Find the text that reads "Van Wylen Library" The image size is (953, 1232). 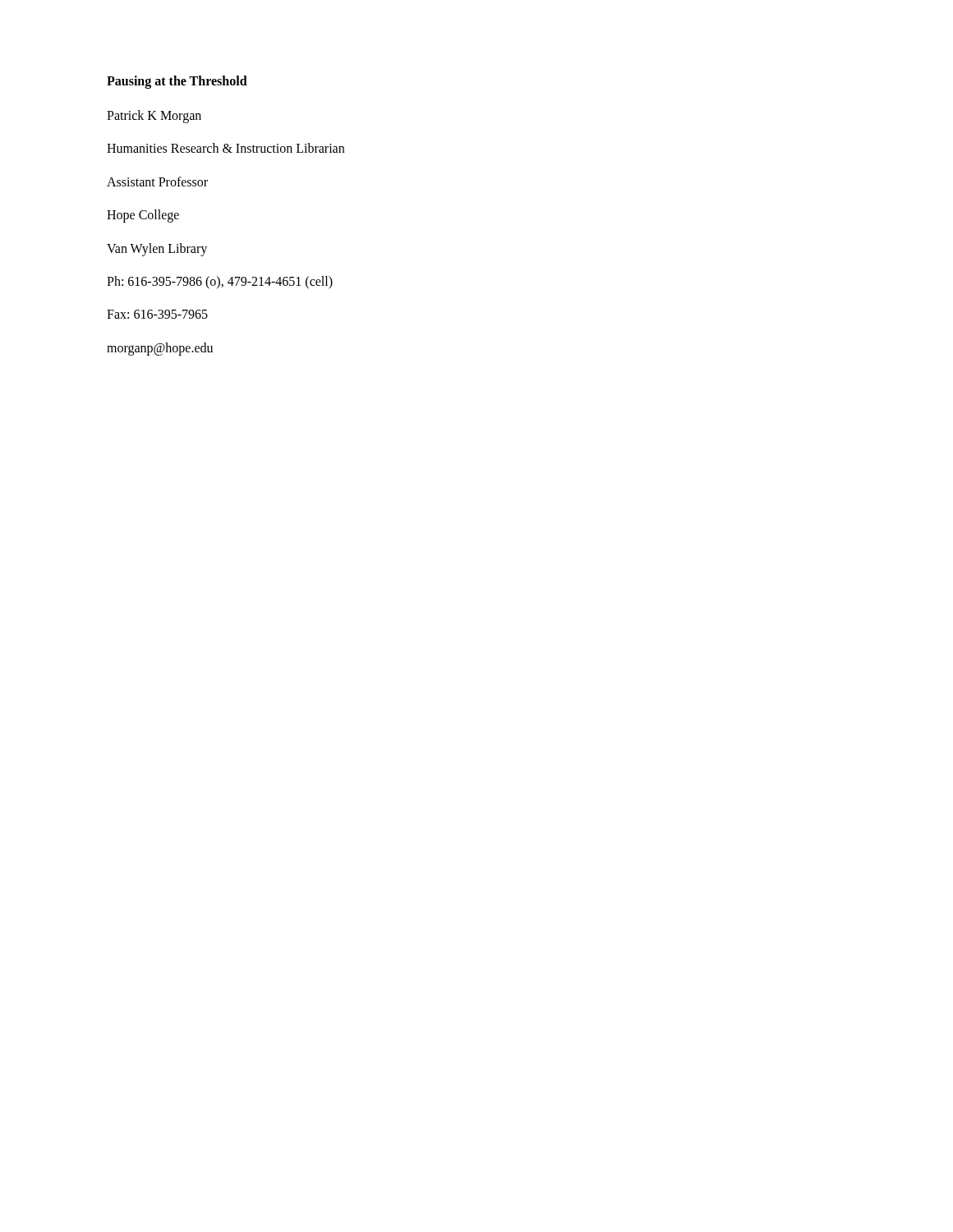pyautogui.click(x=157, y=248)
